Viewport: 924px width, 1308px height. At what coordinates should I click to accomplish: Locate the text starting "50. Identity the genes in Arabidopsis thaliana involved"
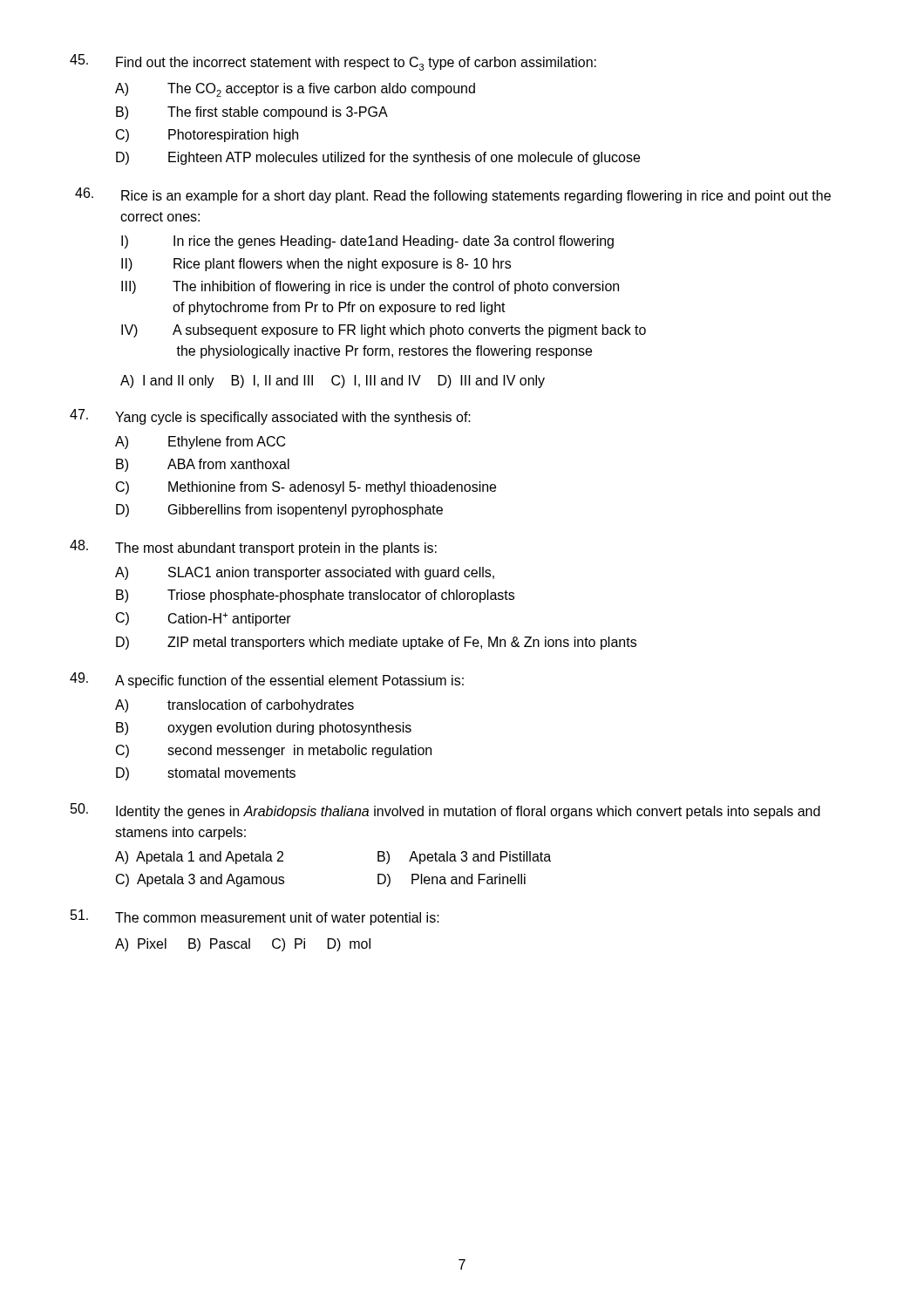click(x=462, y=846)
